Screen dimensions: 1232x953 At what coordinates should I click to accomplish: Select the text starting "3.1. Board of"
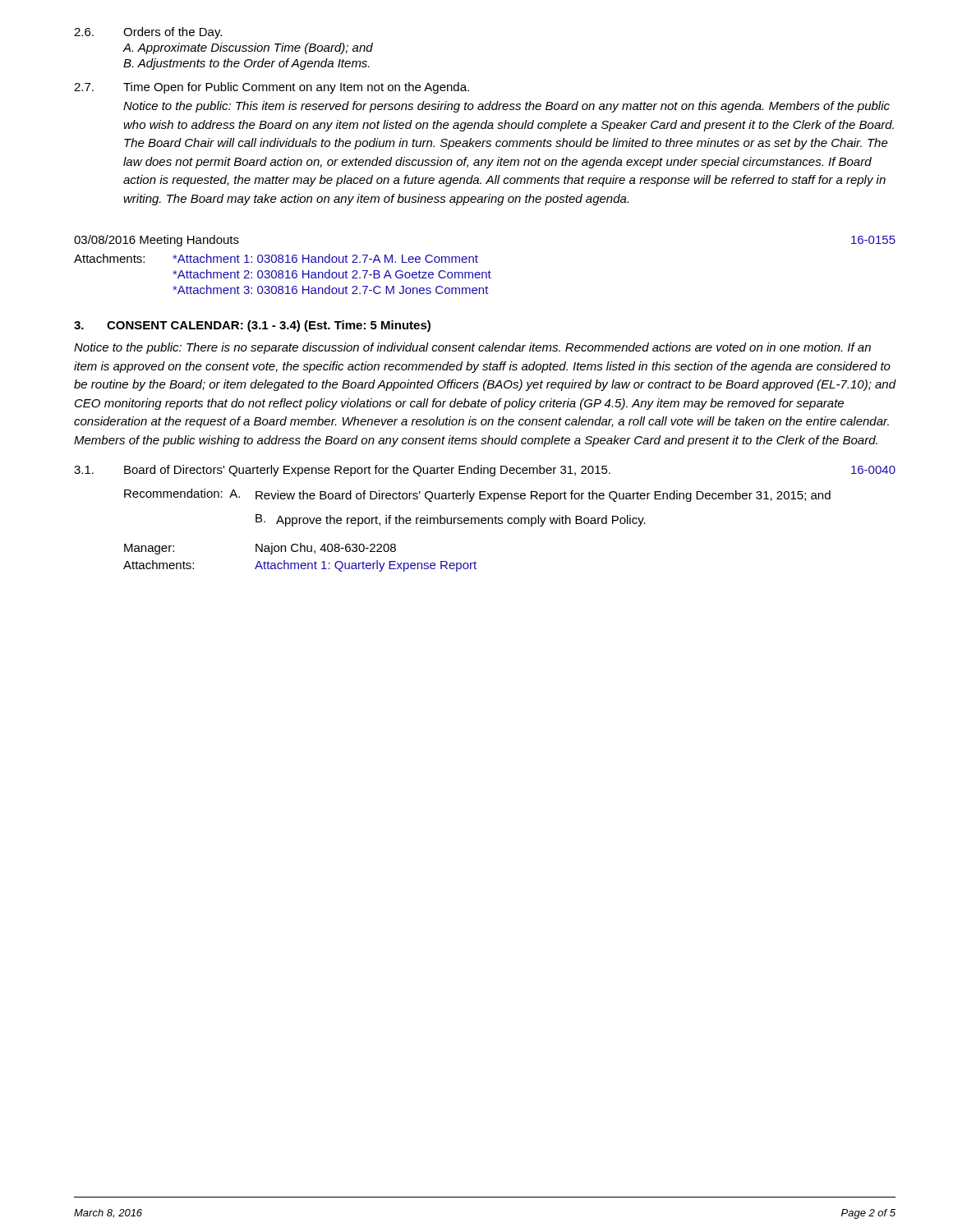point(485,517)
